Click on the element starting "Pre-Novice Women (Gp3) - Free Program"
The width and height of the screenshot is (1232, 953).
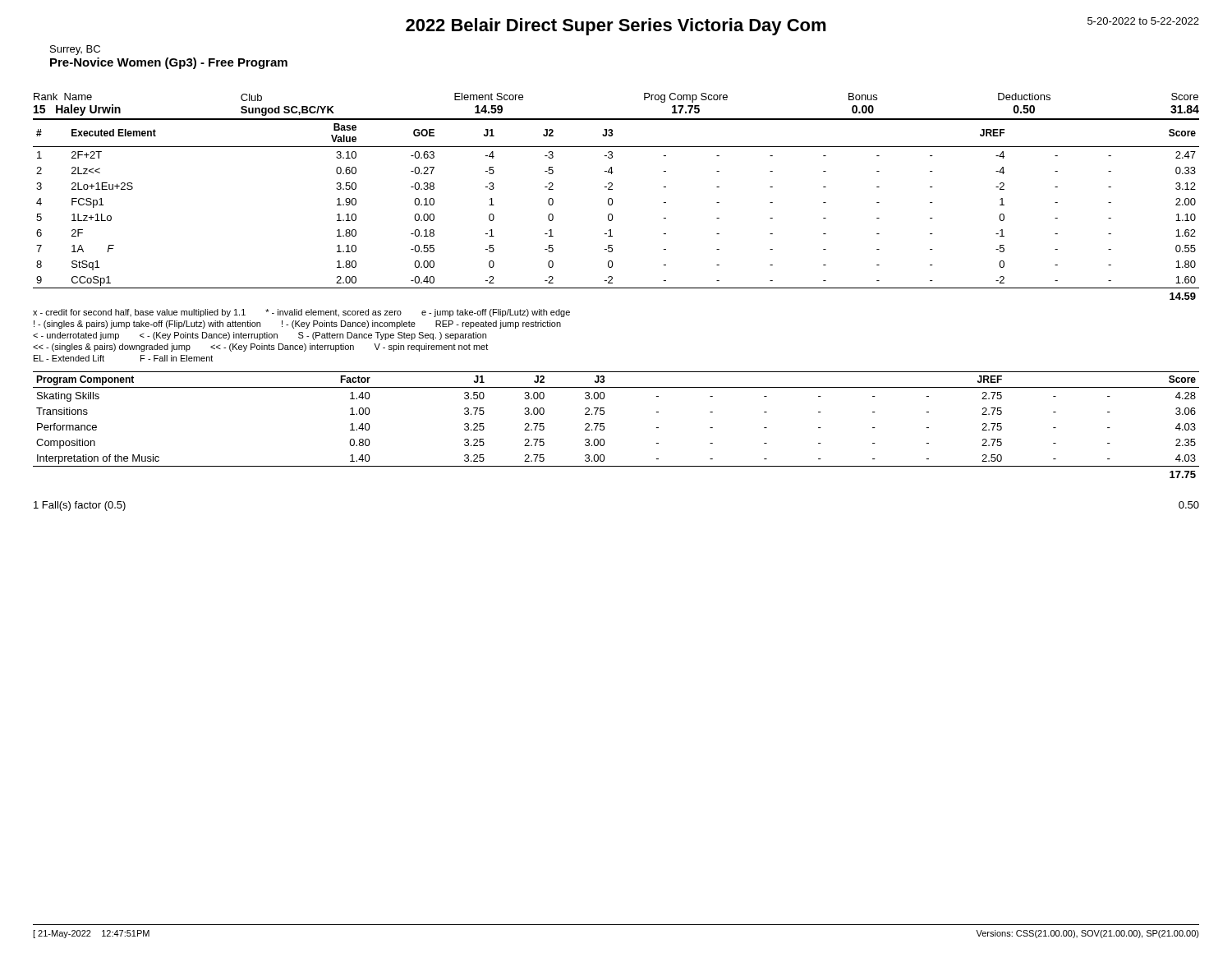(169, 62)
